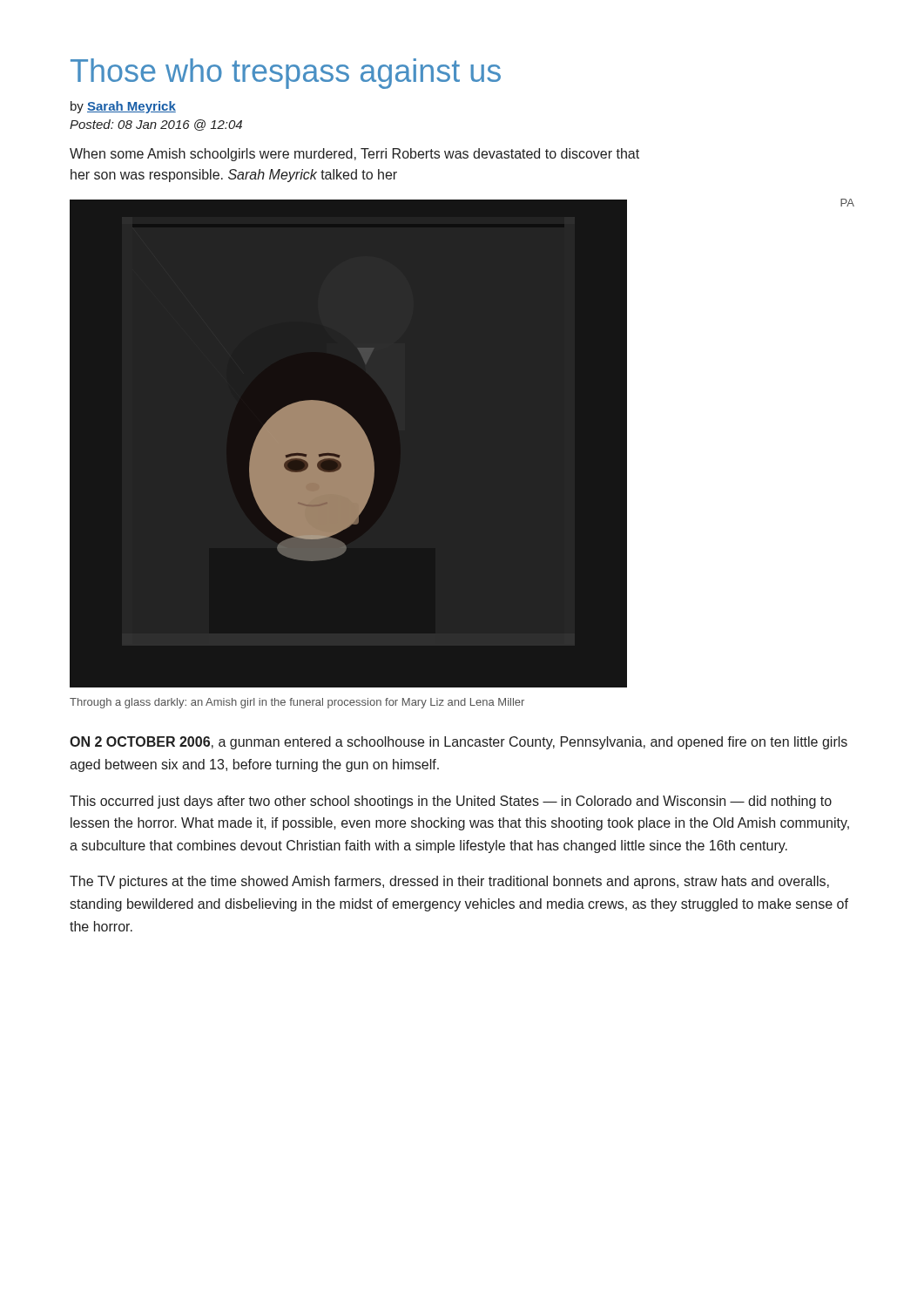924x1307 pixels.
Task: Click on the title with the text "Those who trespass against us"
Action: [x=462, y=71]
